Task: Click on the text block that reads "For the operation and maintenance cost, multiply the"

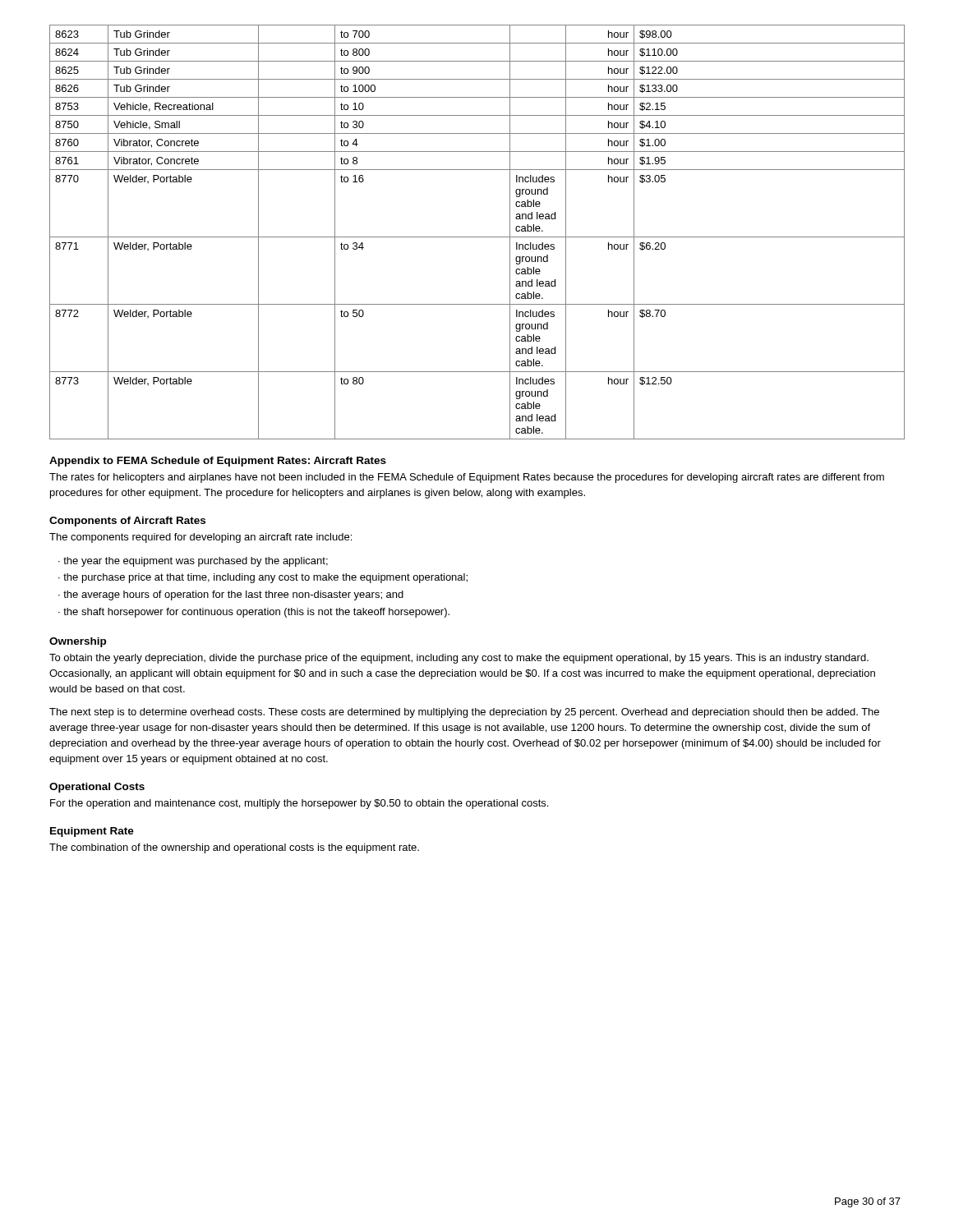Action: [299, 803]
